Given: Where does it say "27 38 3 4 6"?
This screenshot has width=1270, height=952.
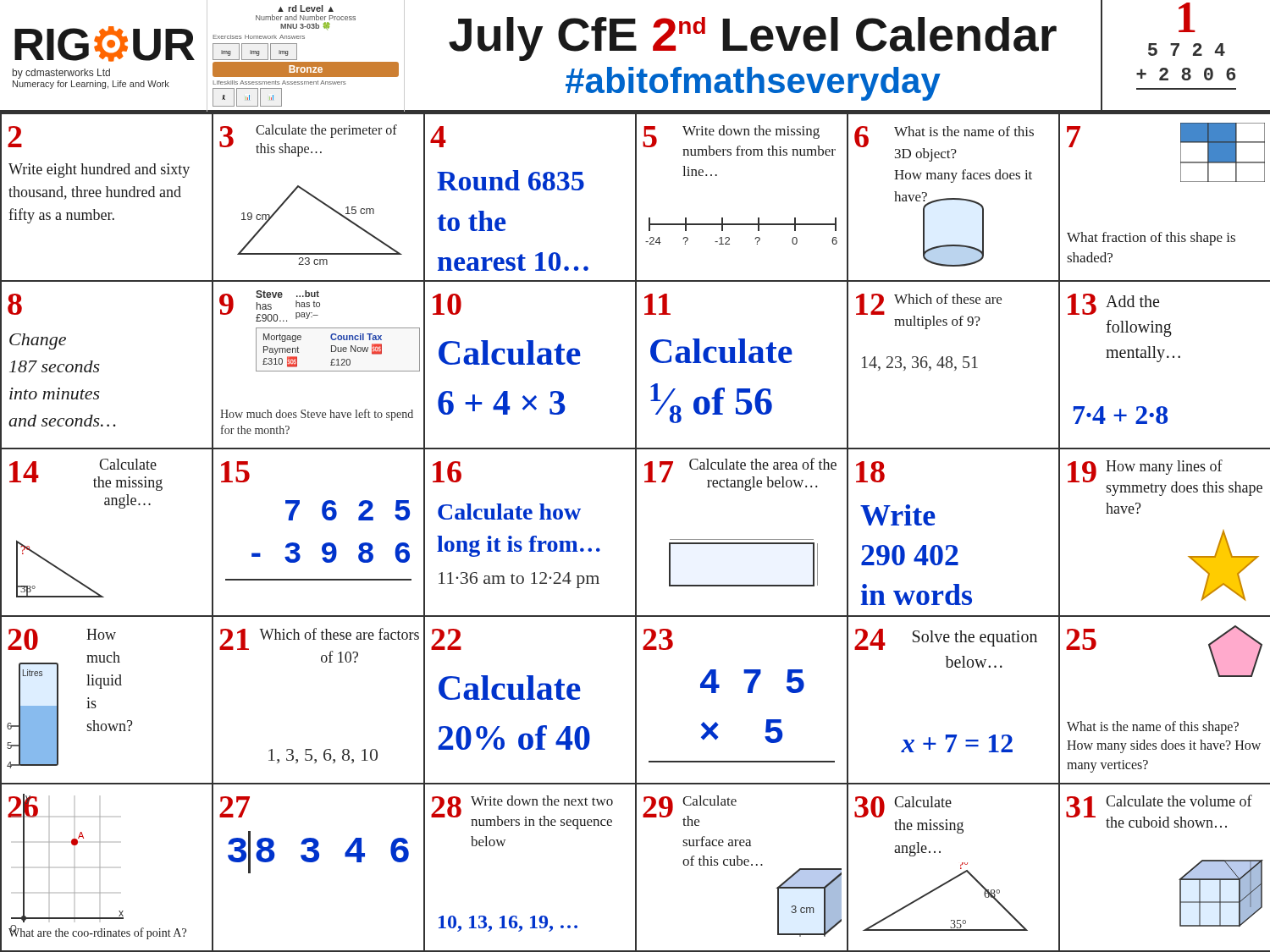Looking at the screenshot, I should [x=315, y=831].
